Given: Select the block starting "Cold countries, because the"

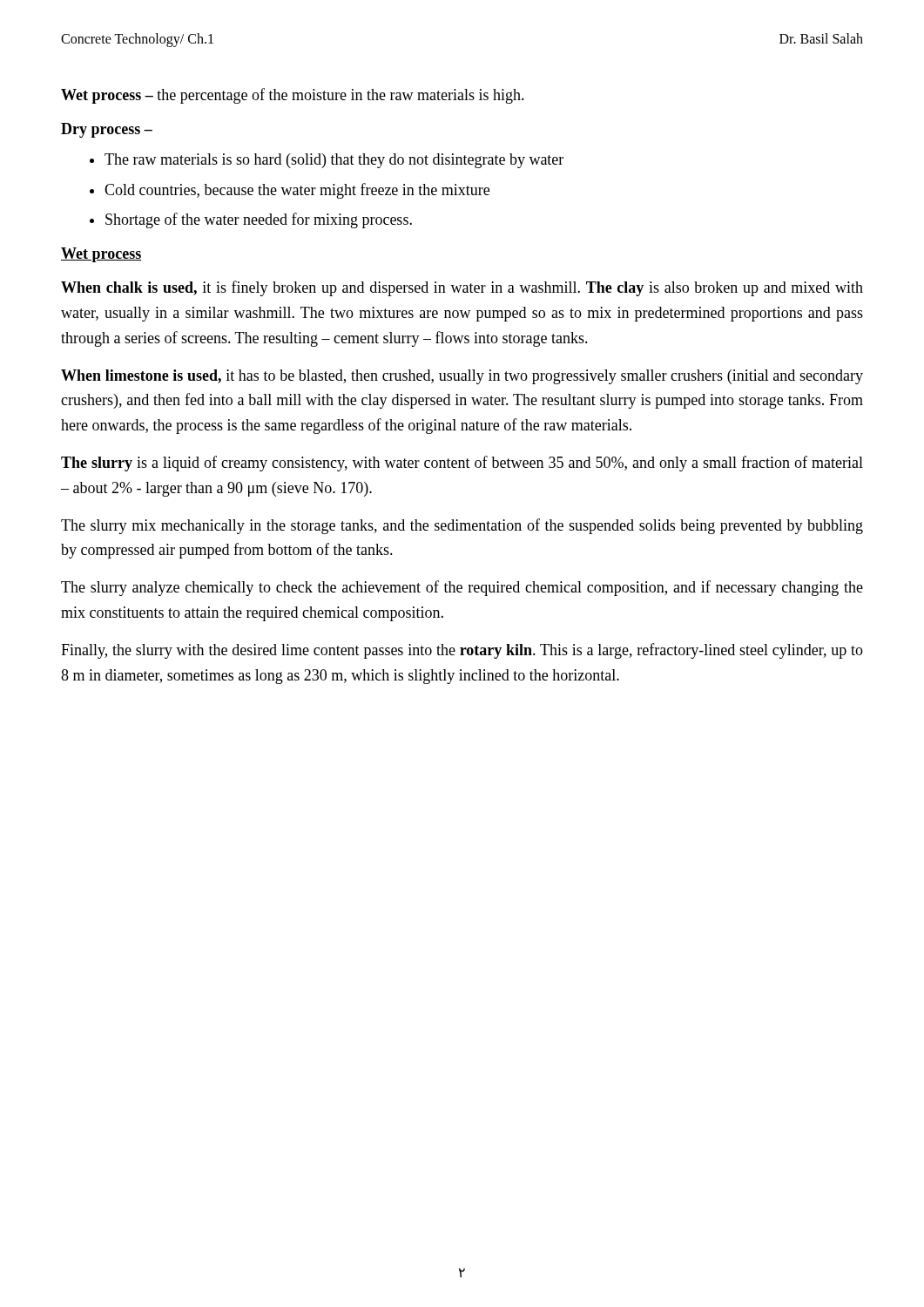Looking at the screenshot, I should coord(297,190).
